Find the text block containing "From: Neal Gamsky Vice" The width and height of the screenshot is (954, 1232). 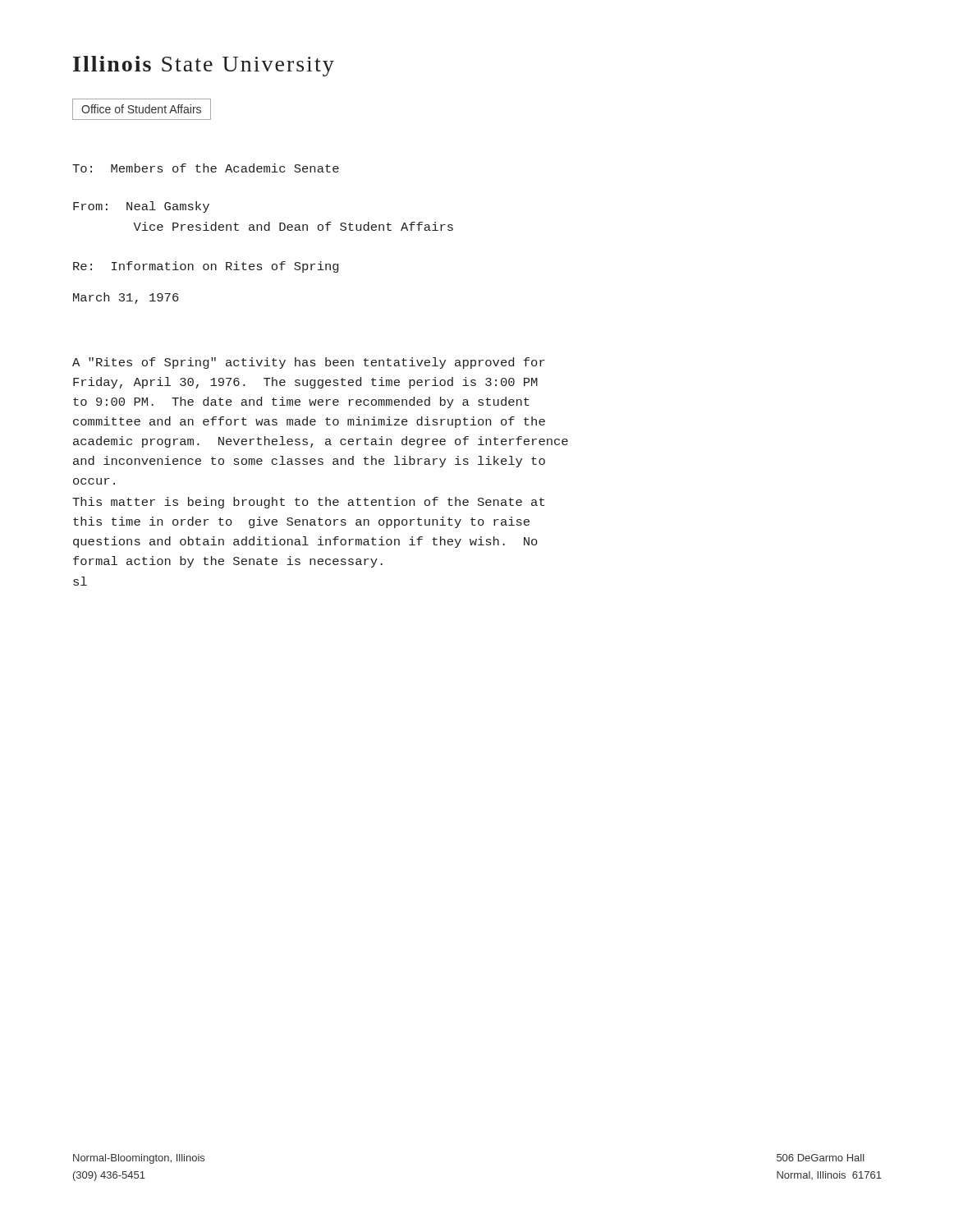(263, 217)
